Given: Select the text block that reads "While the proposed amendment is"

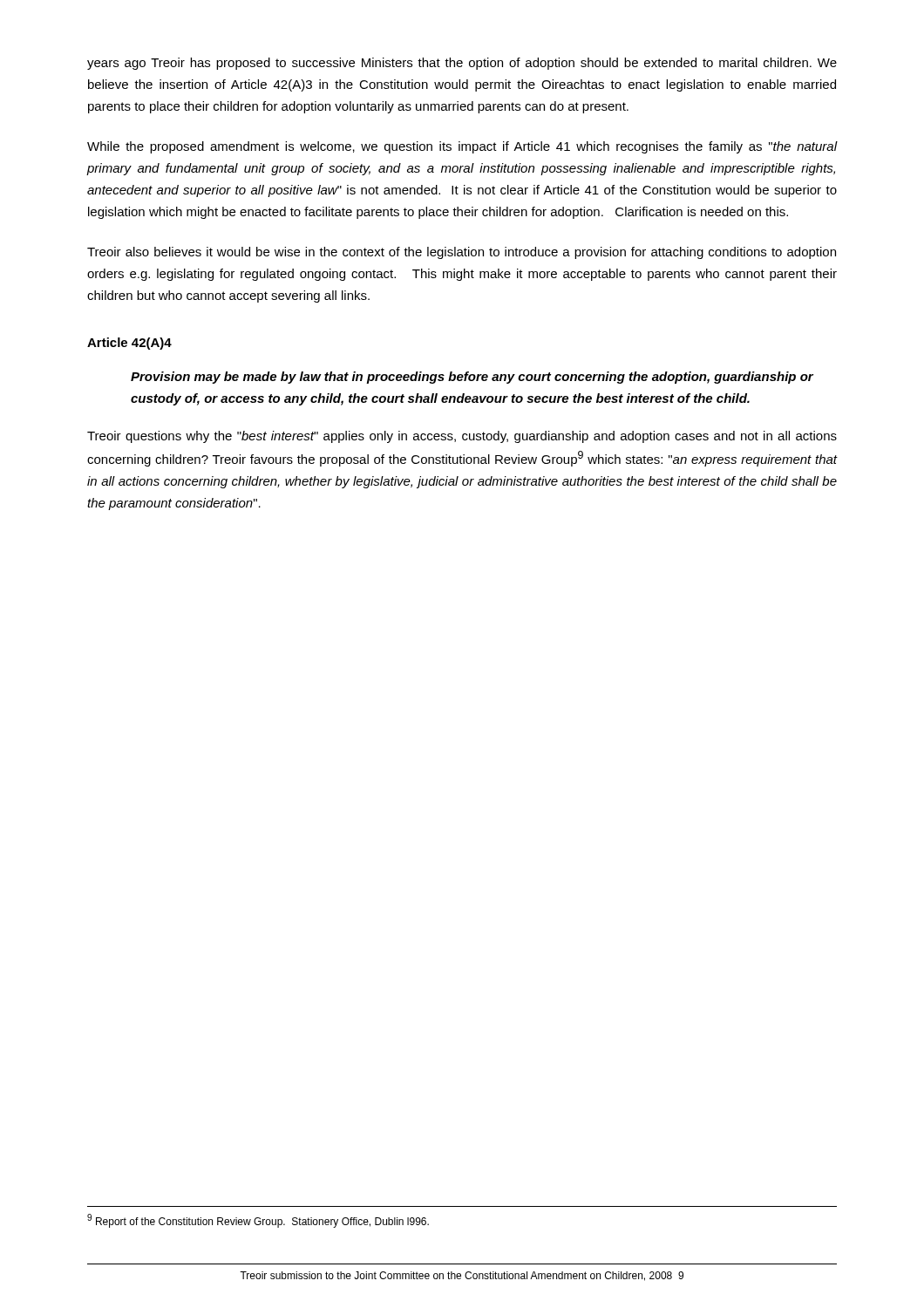Looking at the screenshot, I should click(x=462, y=179).
